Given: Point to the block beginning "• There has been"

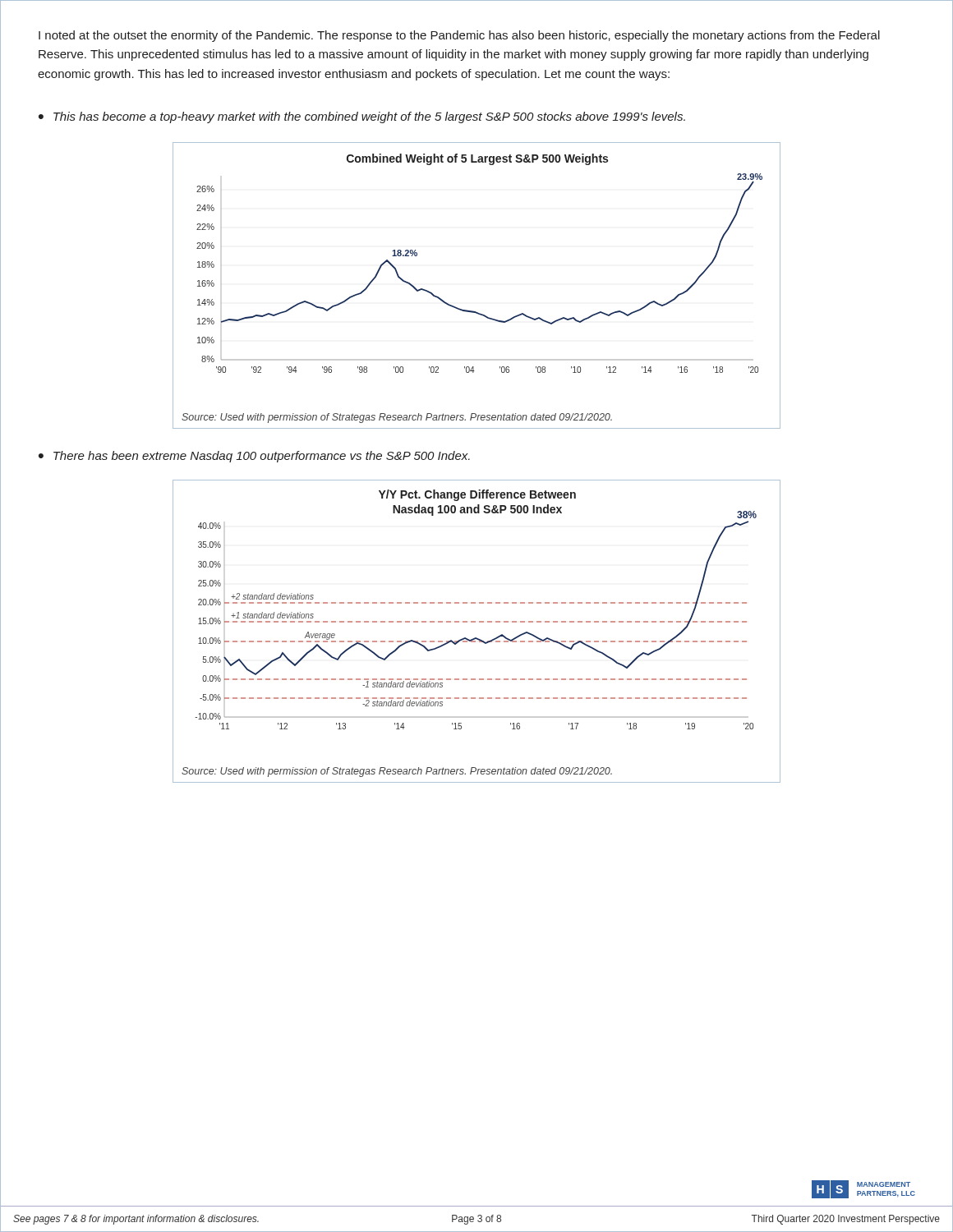Looking at the screenshot, I should (x=254, y=456).
